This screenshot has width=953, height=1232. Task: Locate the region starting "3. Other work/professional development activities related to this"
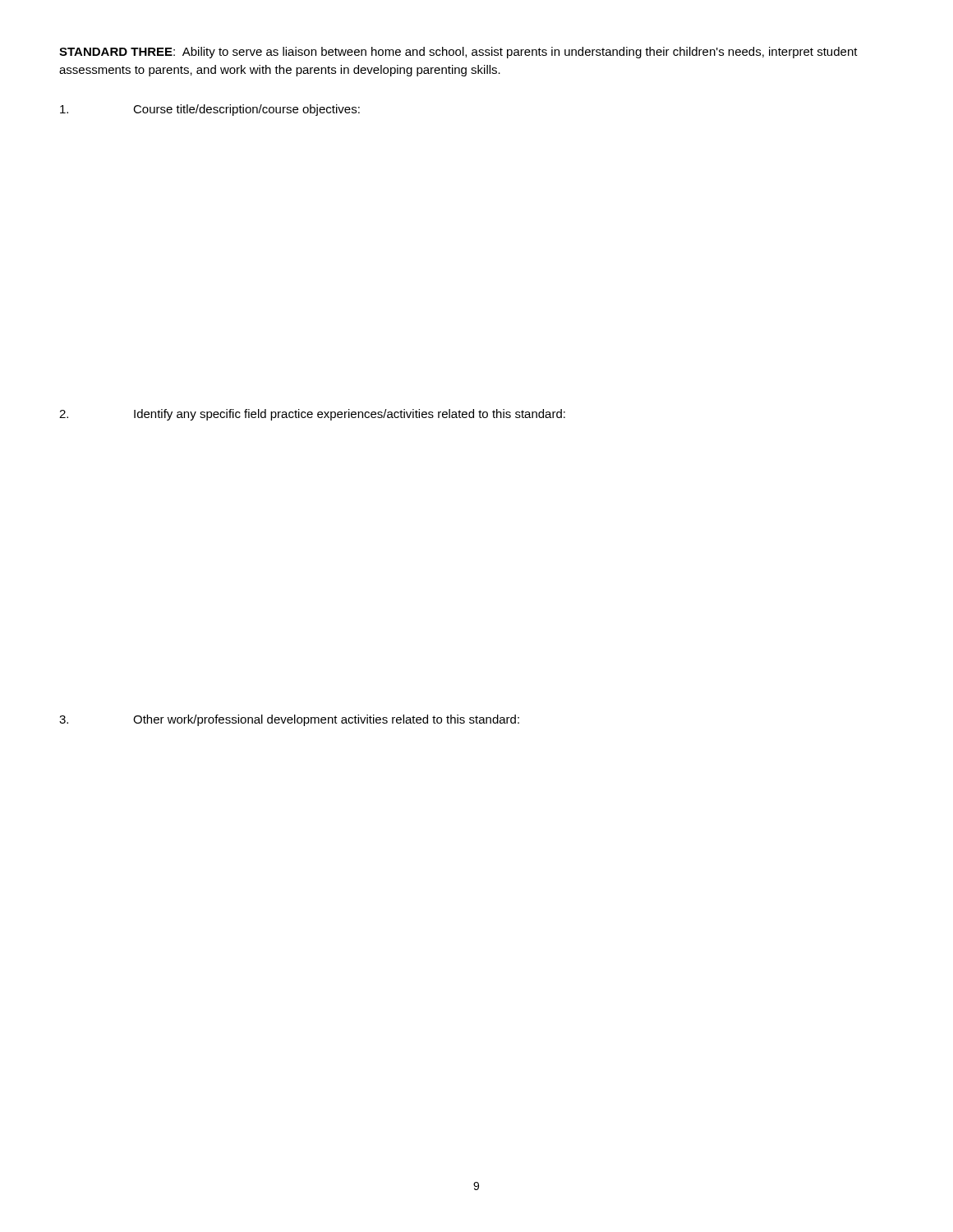point(476,719)
